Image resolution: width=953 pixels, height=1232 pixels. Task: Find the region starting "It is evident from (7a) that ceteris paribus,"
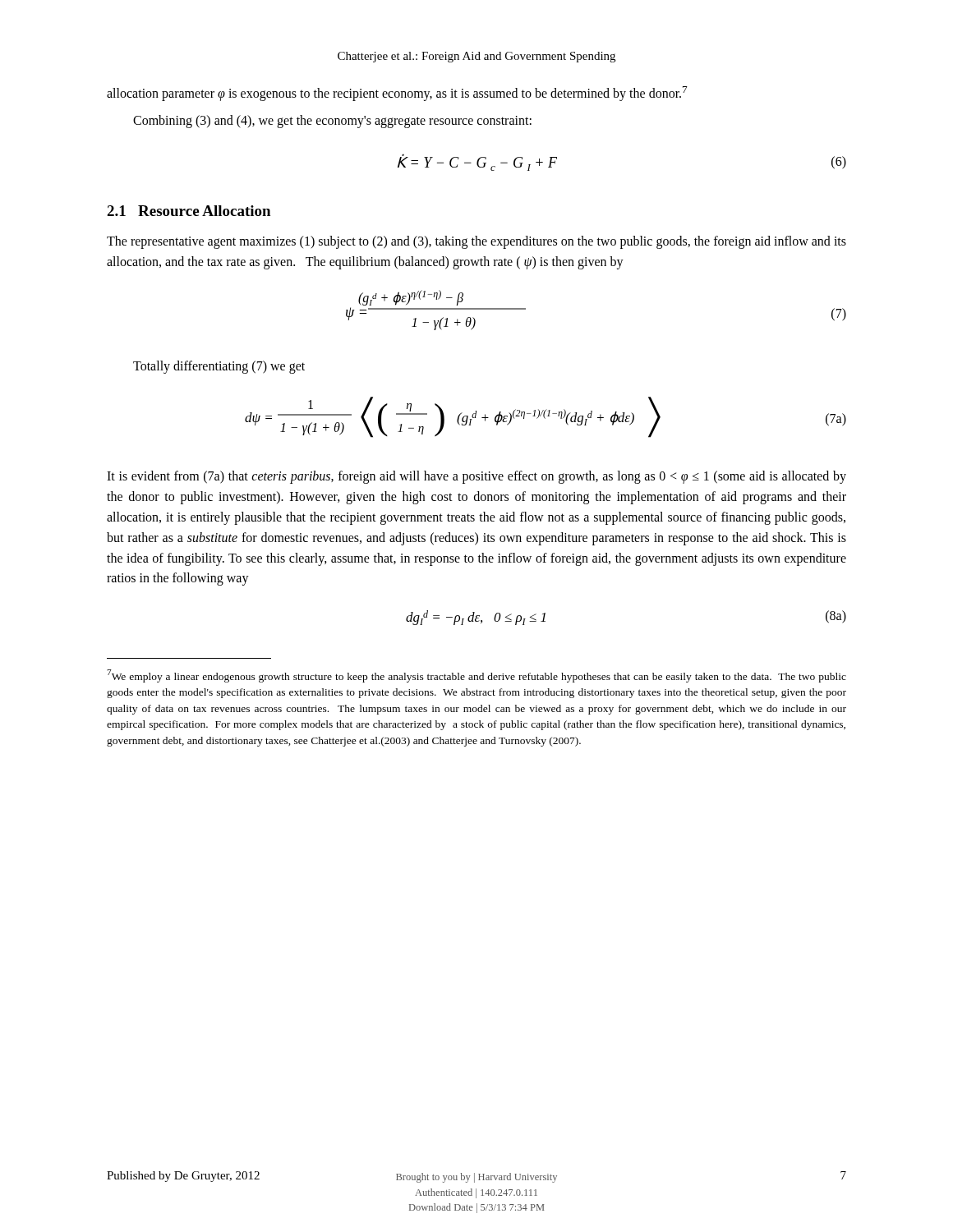click(476, 527)
